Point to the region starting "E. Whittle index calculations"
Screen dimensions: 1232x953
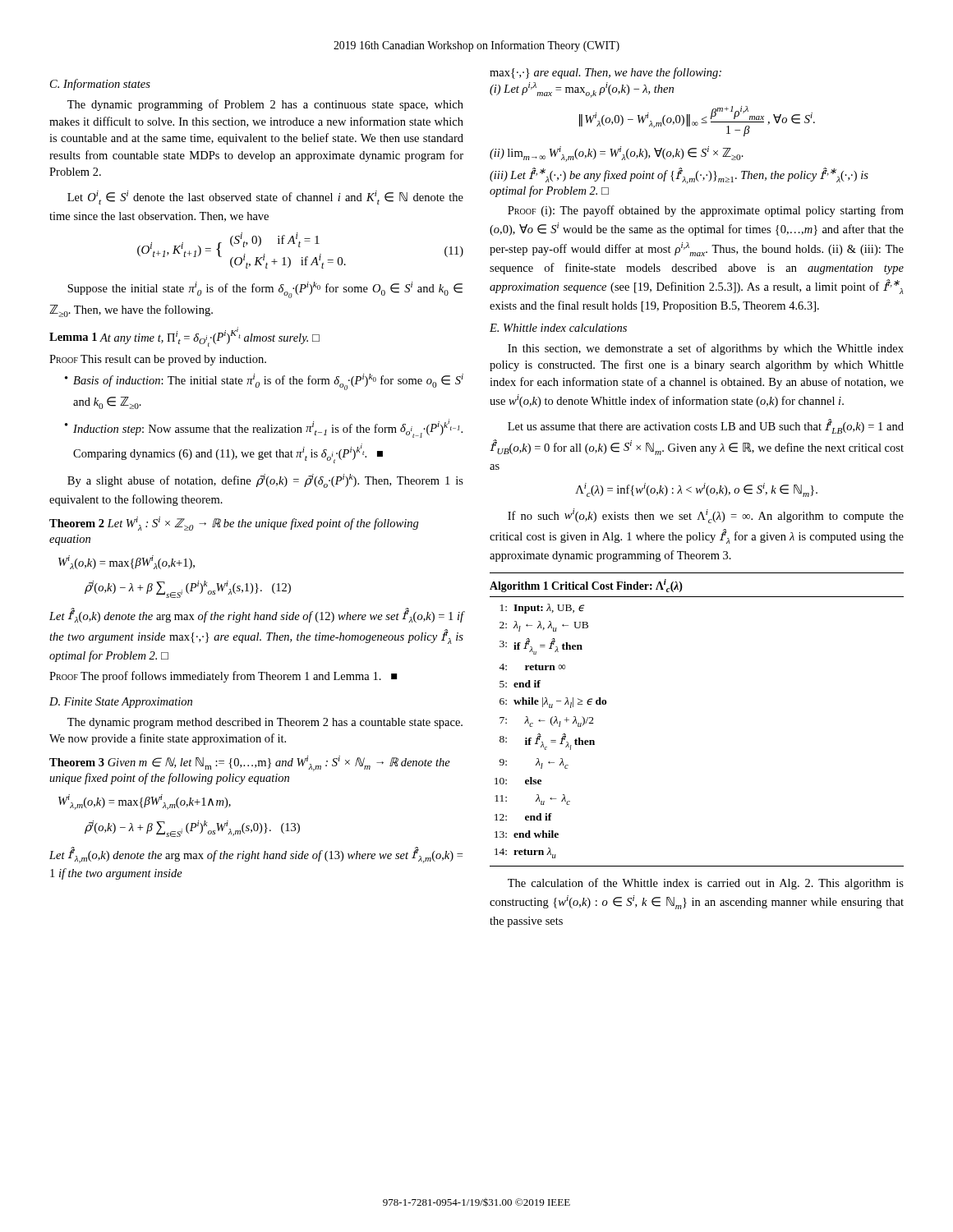558,327
